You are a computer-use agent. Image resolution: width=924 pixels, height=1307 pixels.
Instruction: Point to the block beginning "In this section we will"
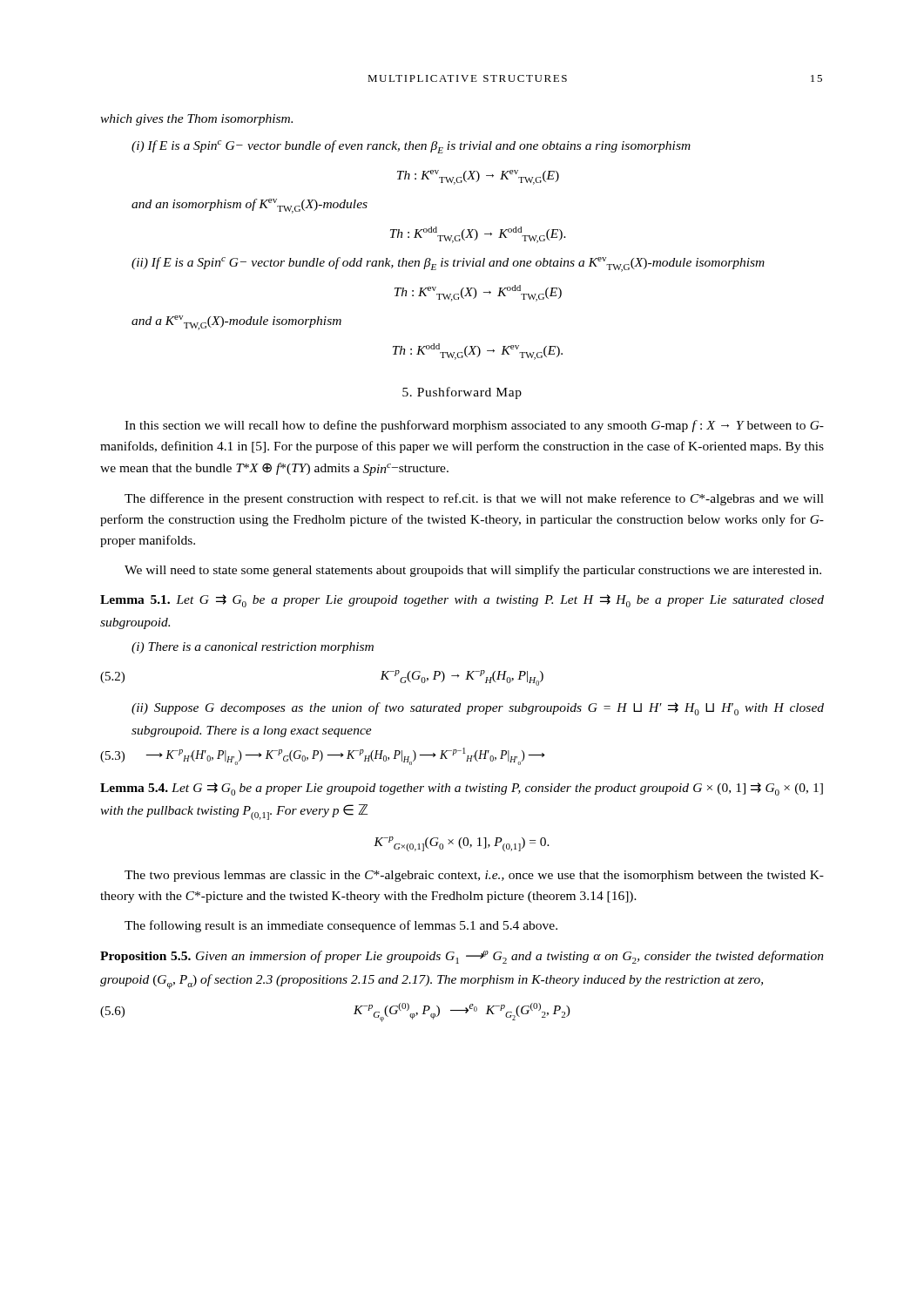click(462, 447)
